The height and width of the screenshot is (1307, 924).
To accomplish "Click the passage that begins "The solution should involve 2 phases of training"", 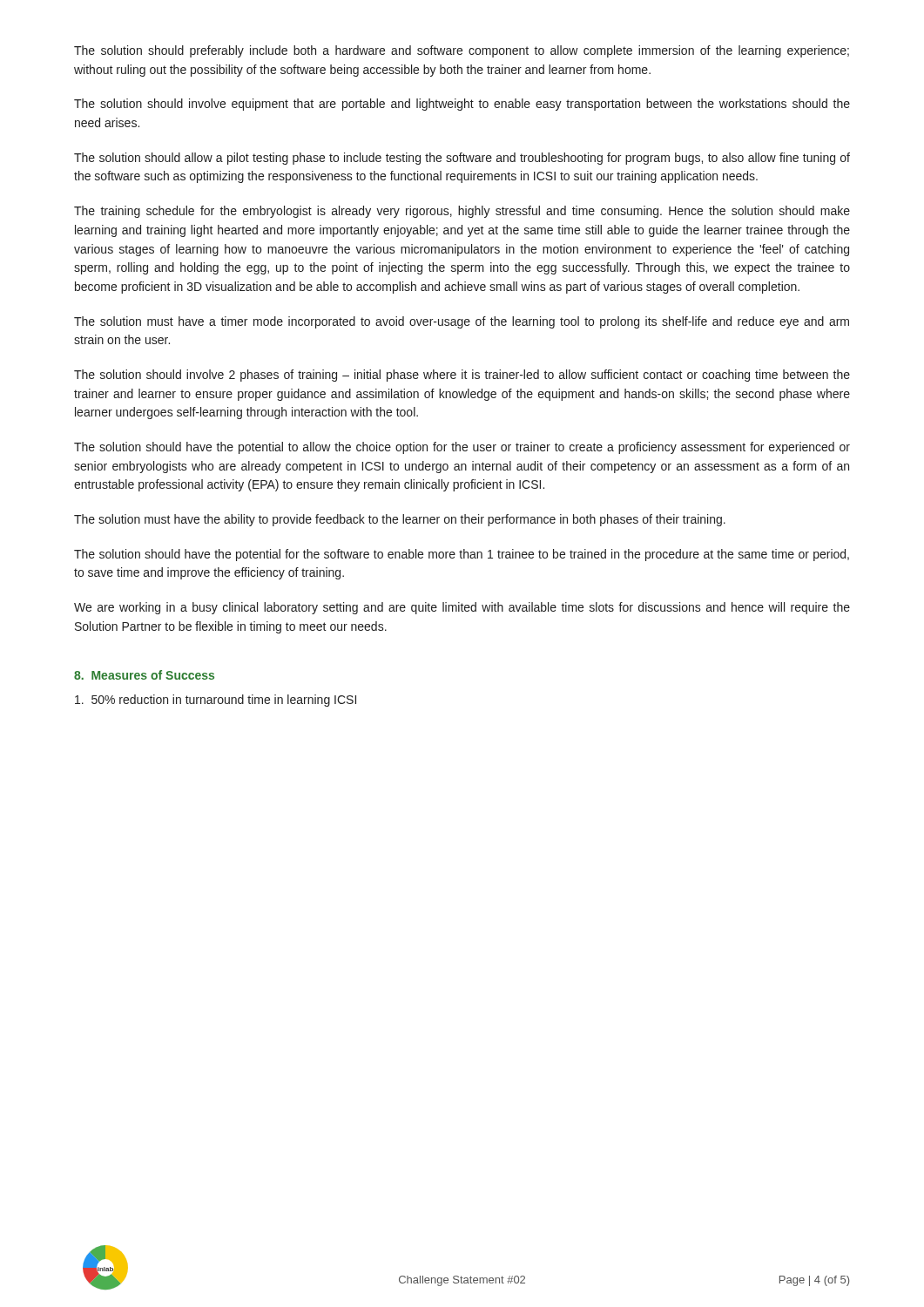I will 462,394.
